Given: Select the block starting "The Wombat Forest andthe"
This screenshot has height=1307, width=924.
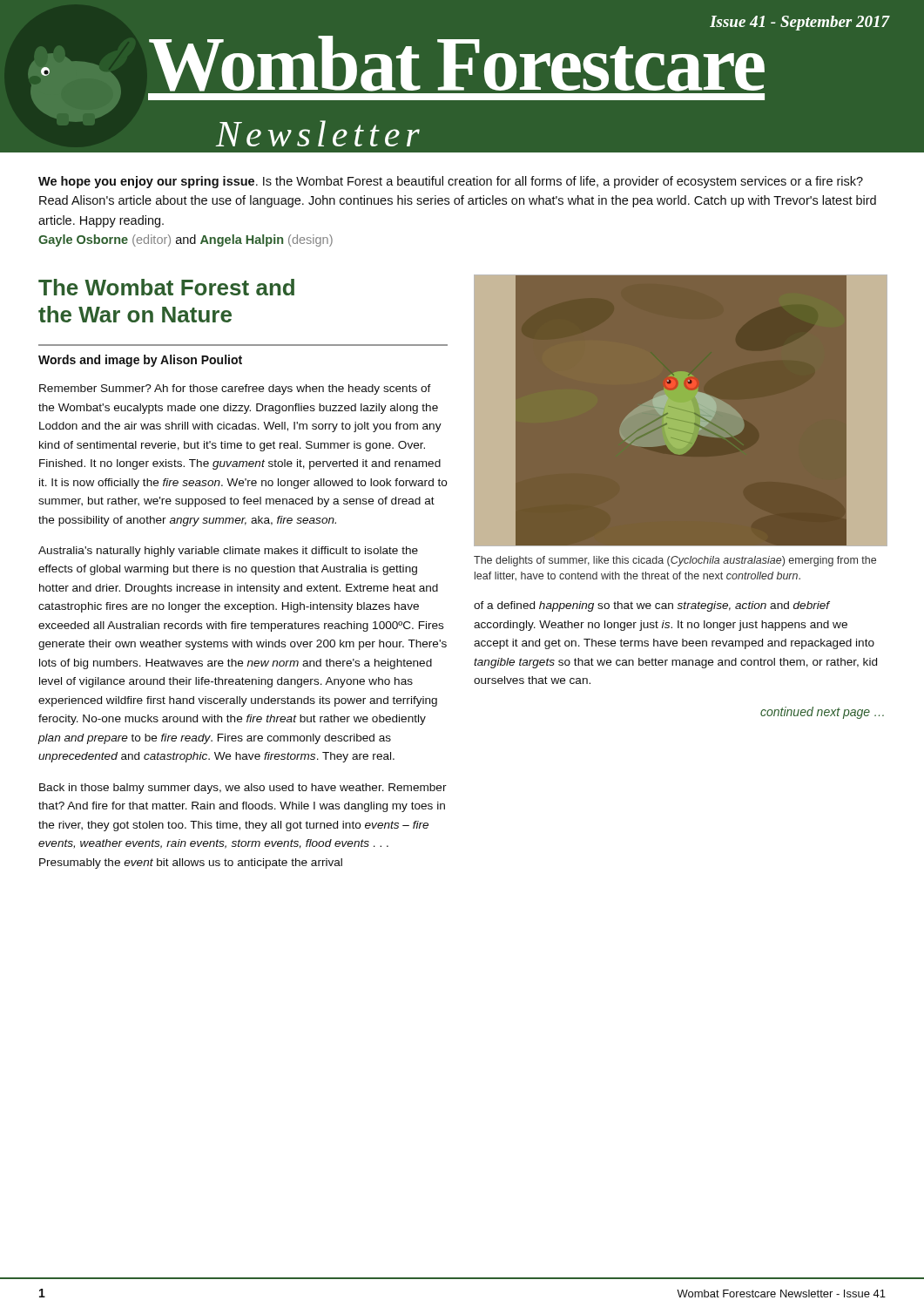Looking at the screenshot, I should (x=167, y=301).
